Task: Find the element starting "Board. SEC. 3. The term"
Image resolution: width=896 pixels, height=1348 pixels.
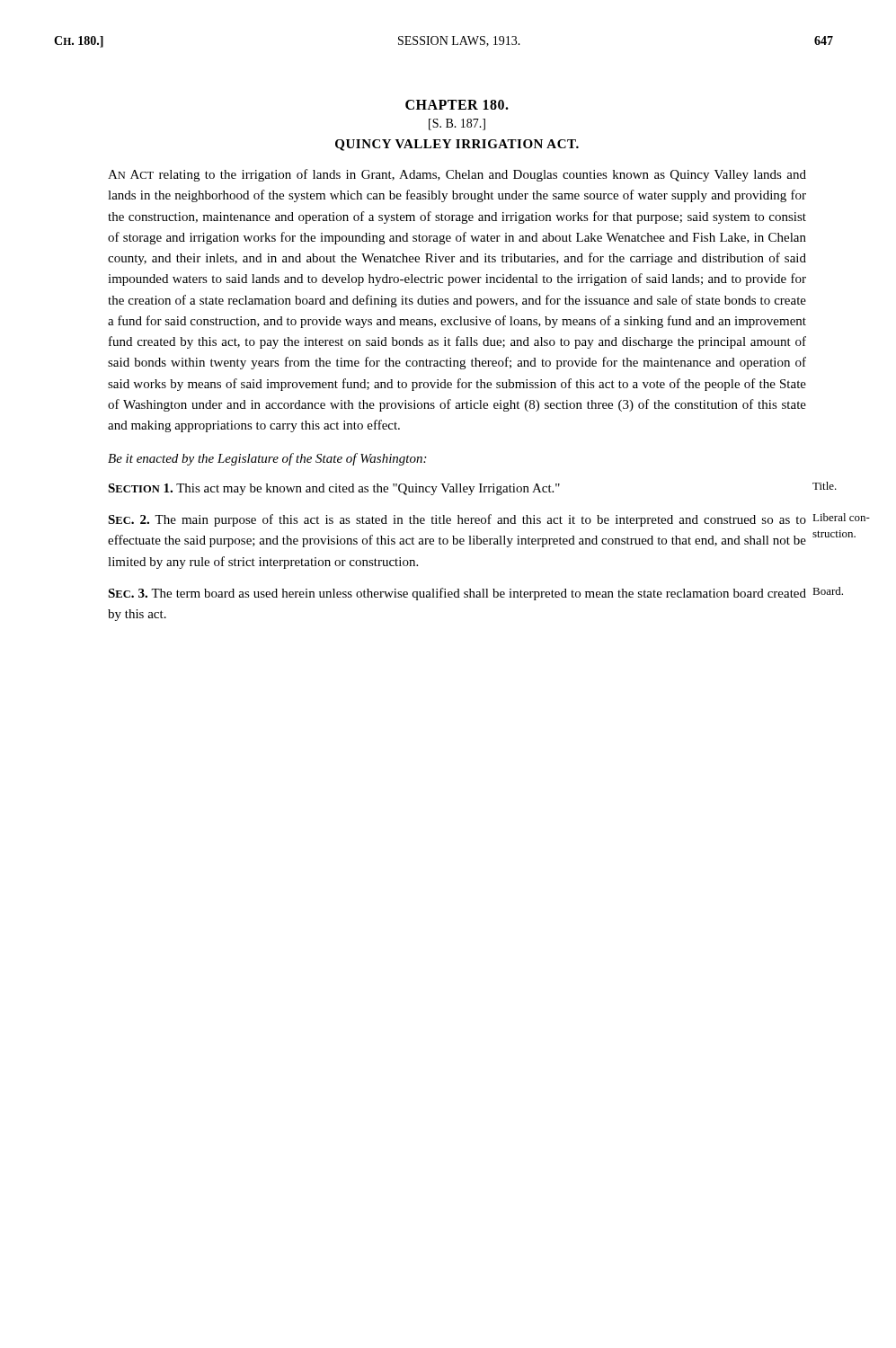Action: [457, 602]
